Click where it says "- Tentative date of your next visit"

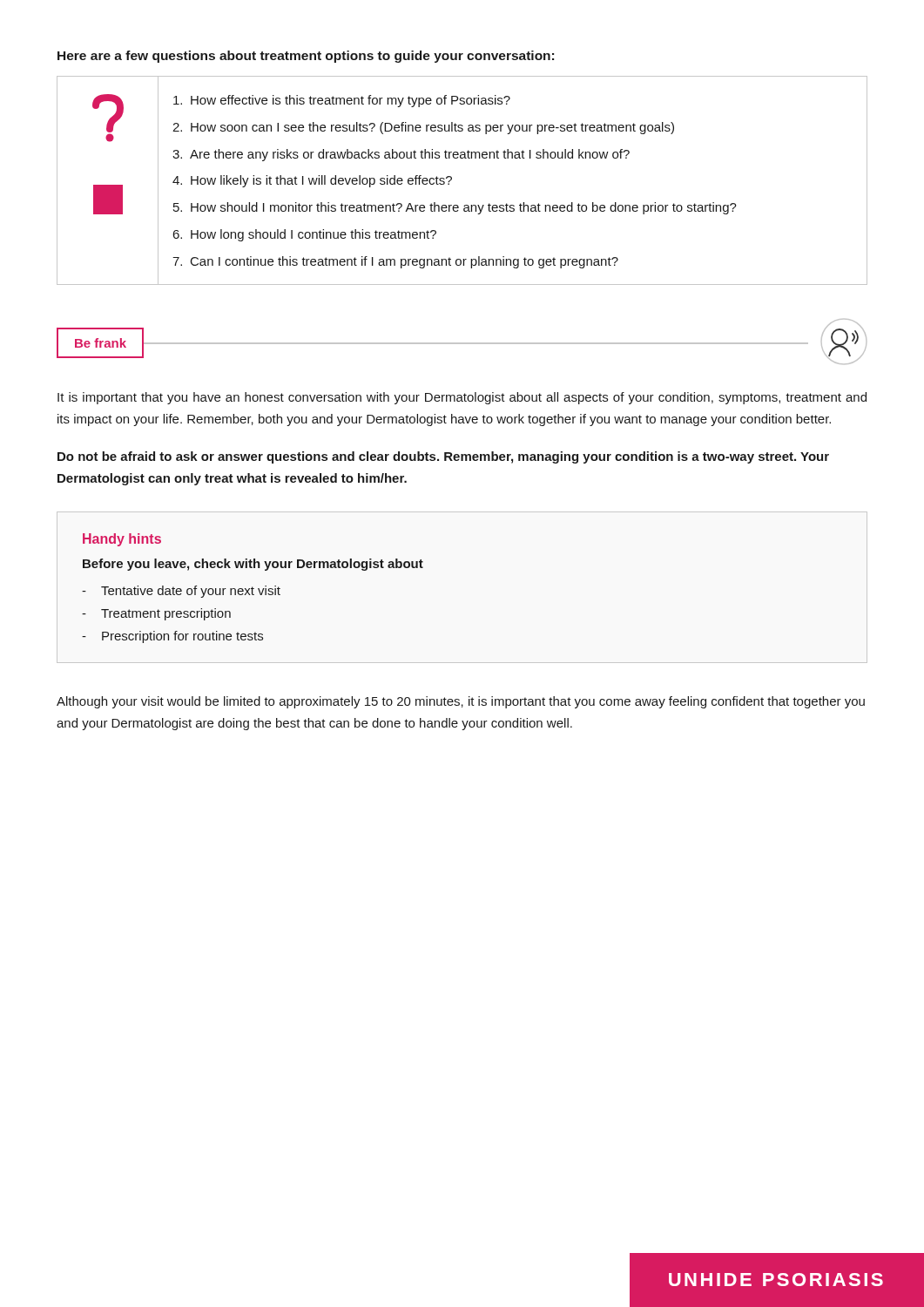181,591
